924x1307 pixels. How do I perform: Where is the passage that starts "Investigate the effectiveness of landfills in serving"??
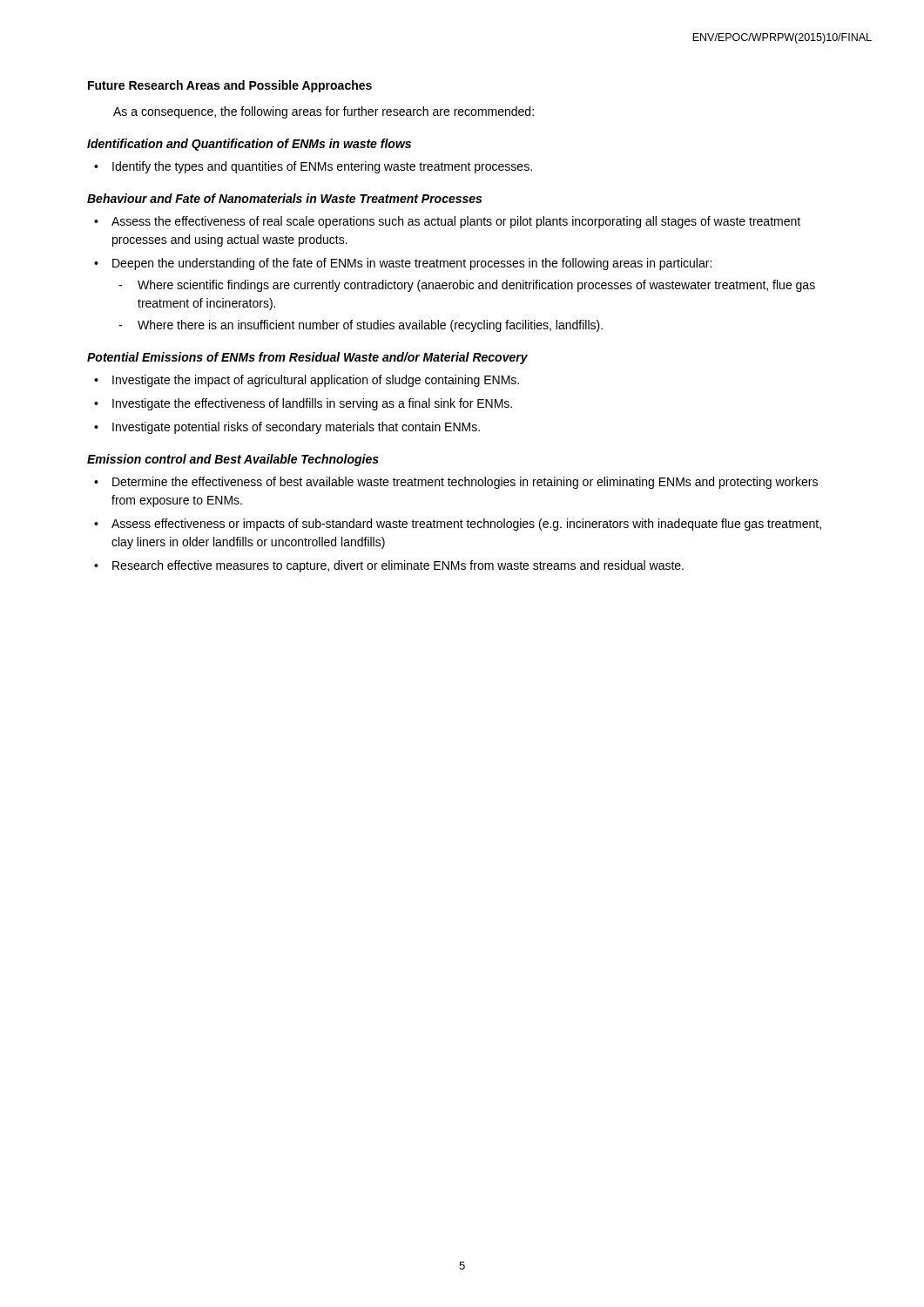[x=312, y=403]
